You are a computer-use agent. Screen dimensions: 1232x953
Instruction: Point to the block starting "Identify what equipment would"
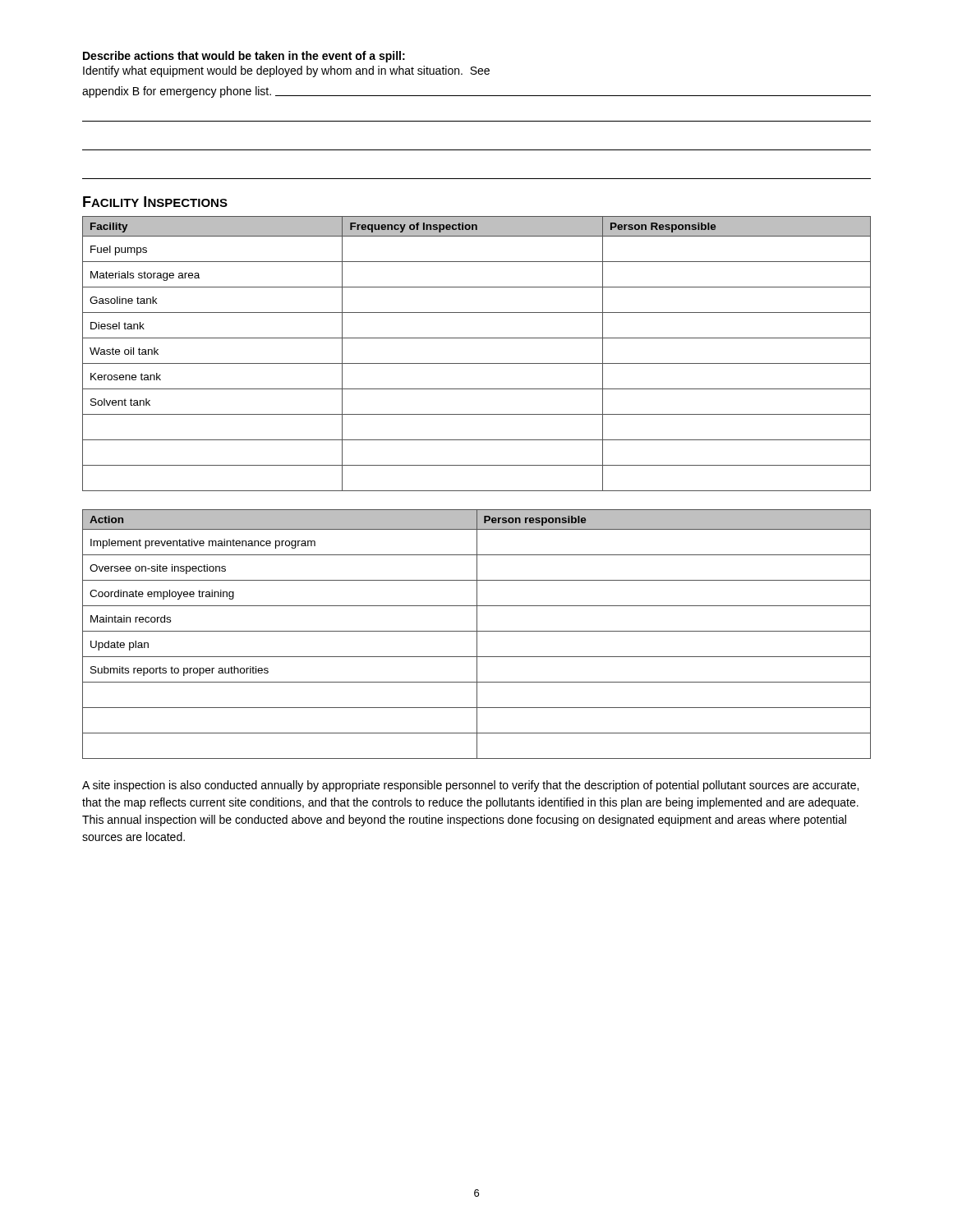pos(286,71)
